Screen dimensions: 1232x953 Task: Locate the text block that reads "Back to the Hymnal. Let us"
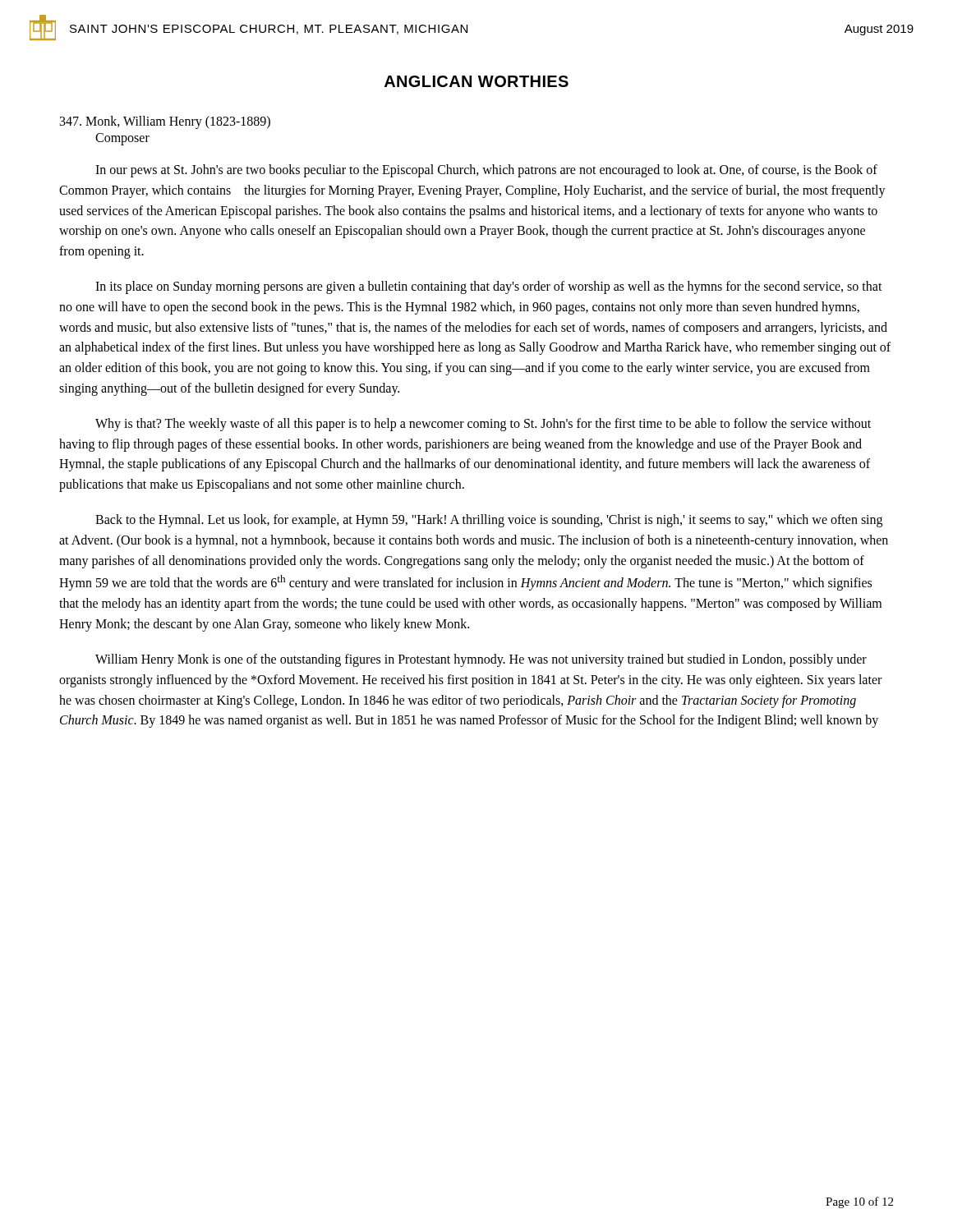point(474,572)
